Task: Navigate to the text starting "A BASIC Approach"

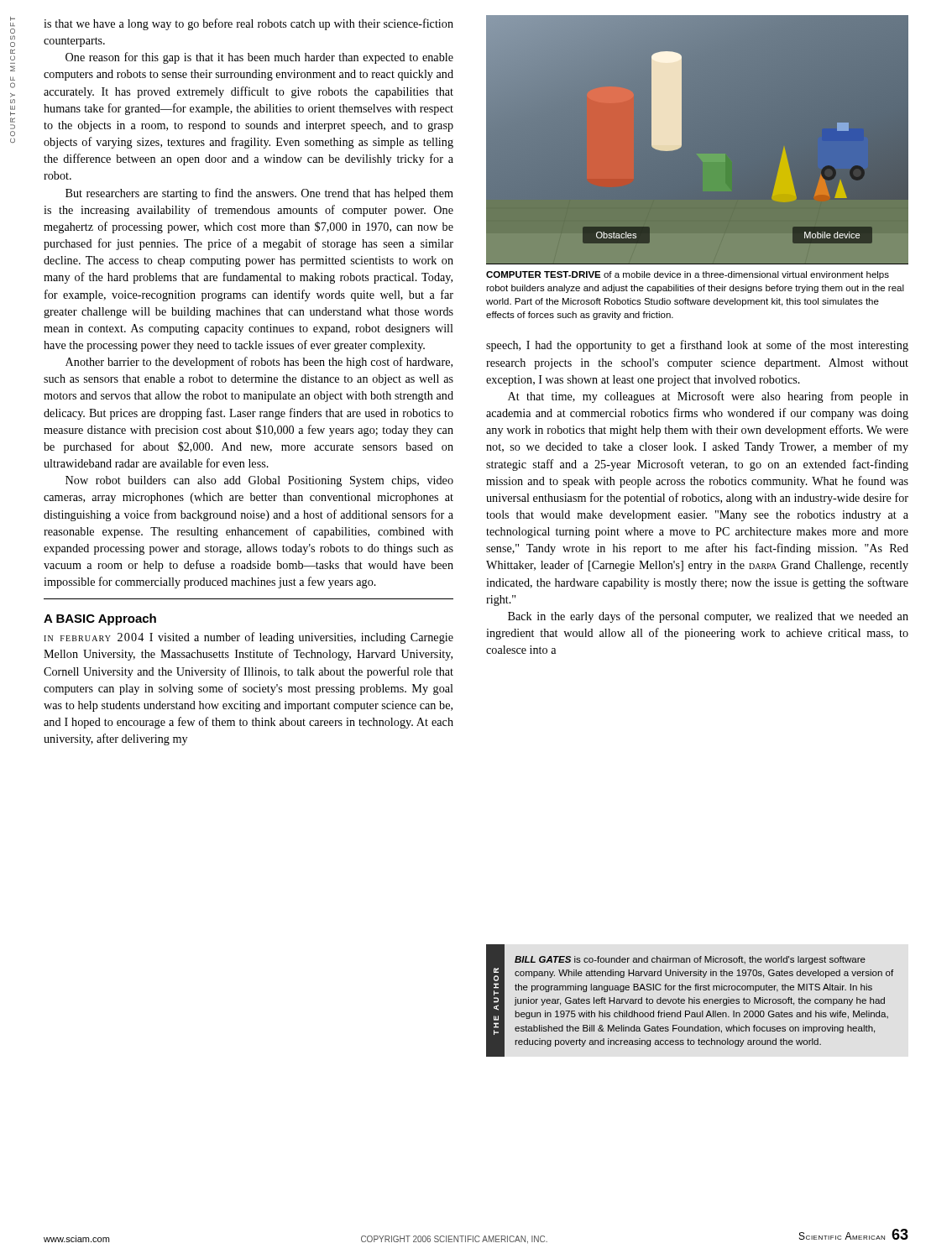Action: pyautogui.click(x=100, y=618)
